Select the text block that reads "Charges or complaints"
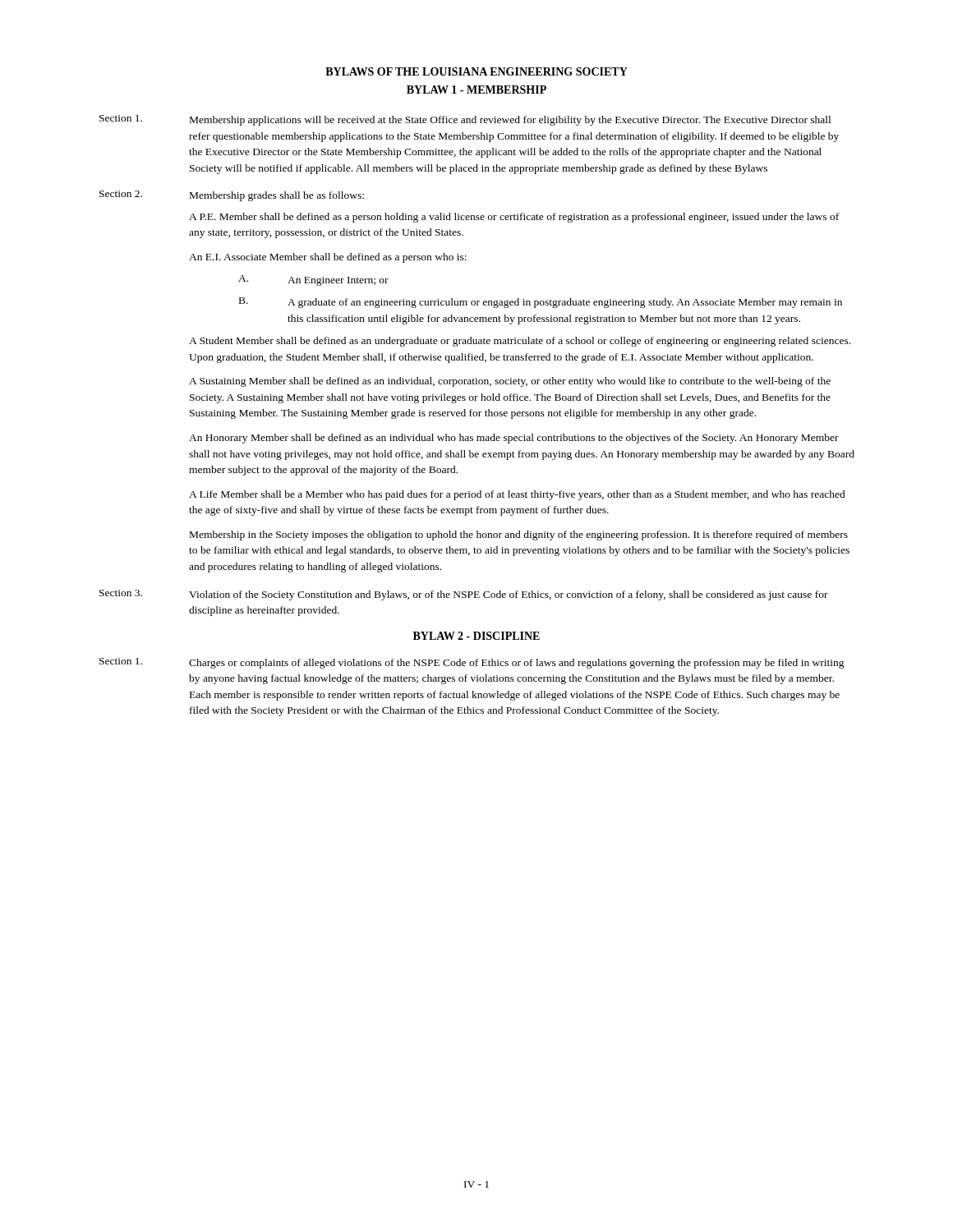953x1232 pixels. [x=517, y=686]
